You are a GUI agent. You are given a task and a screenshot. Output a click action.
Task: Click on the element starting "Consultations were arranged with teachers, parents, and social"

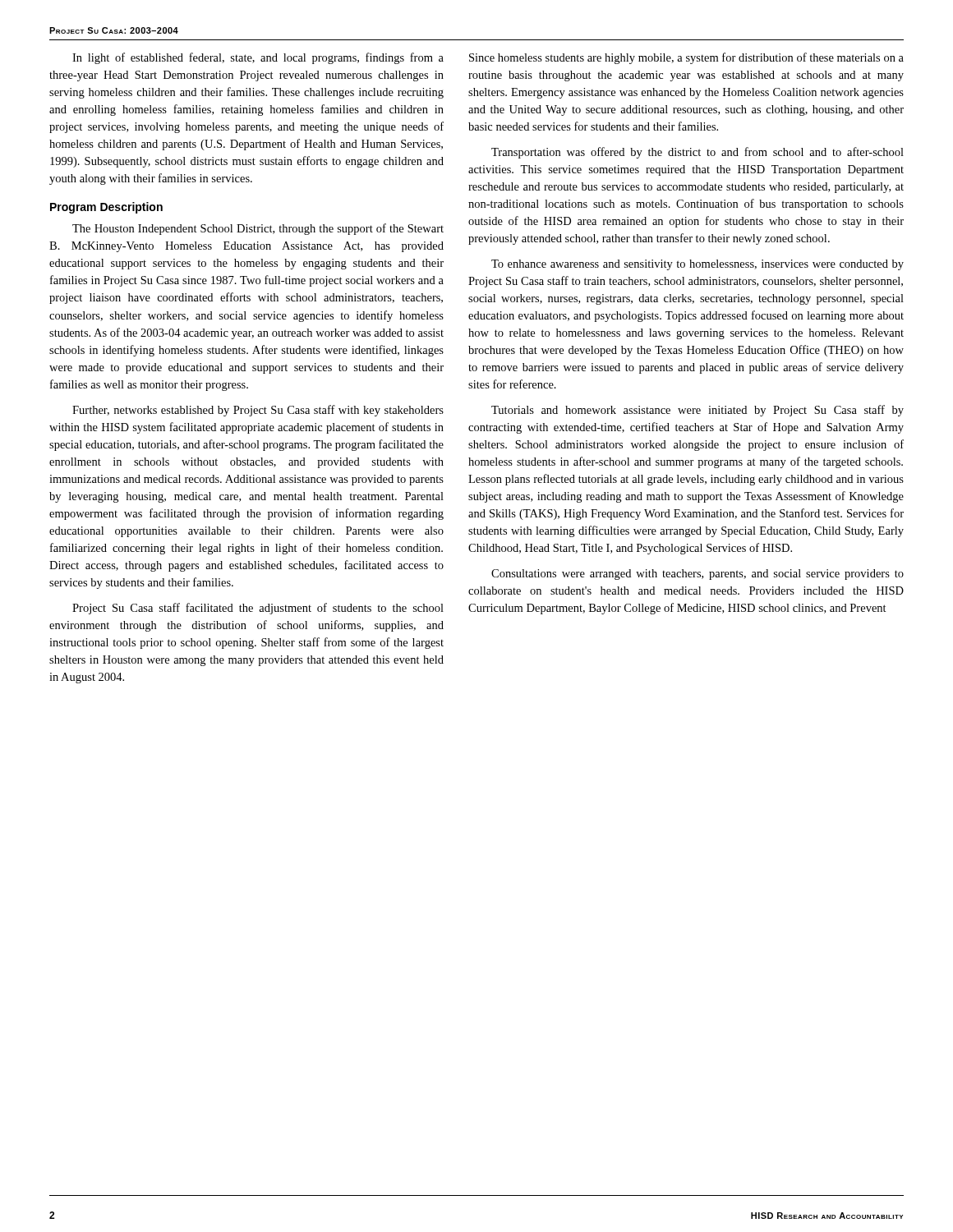(686, 591)
